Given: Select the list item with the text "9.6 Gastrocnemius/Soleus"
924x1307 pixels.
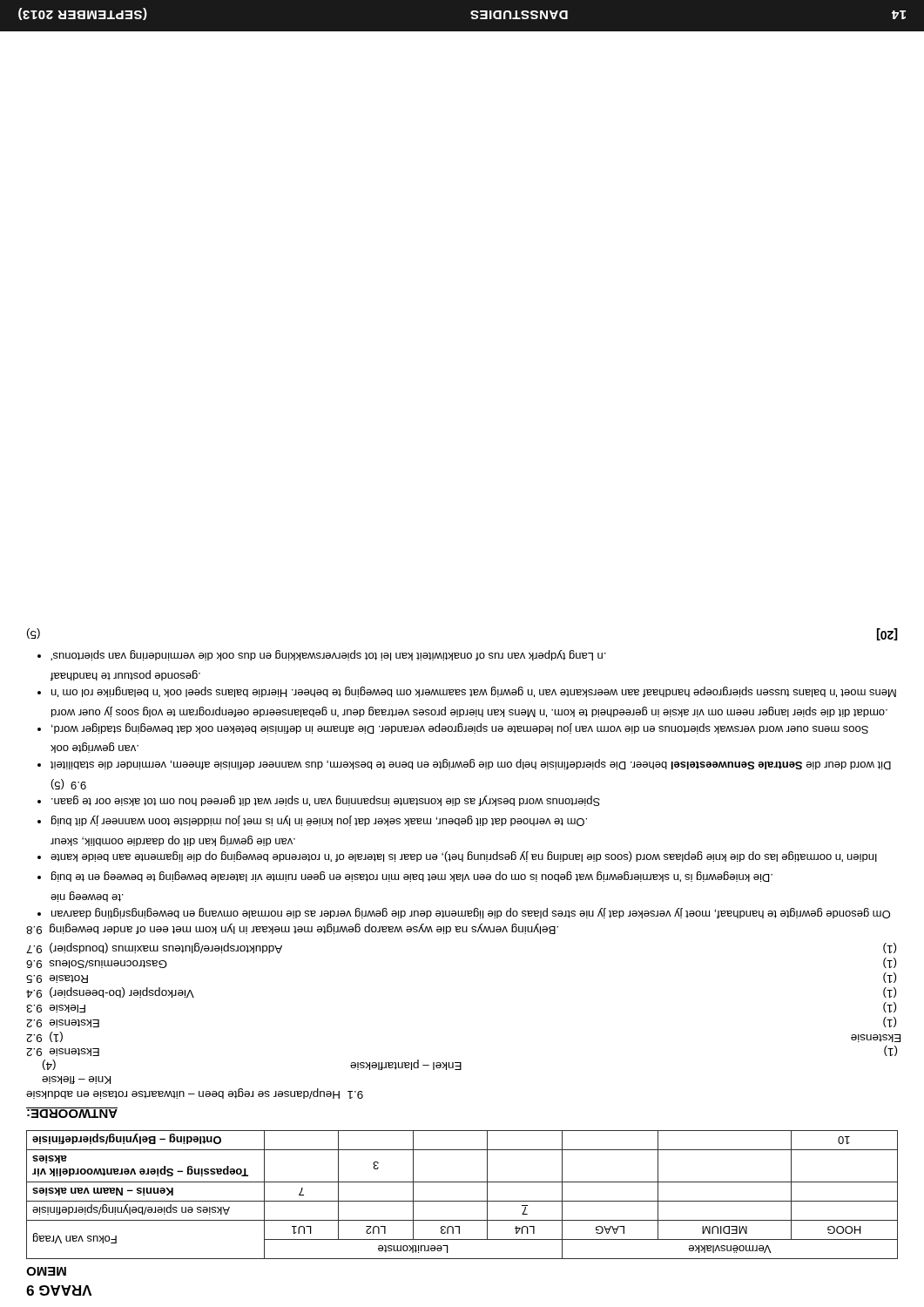Looking at the screenshot, I should (97, 964).
